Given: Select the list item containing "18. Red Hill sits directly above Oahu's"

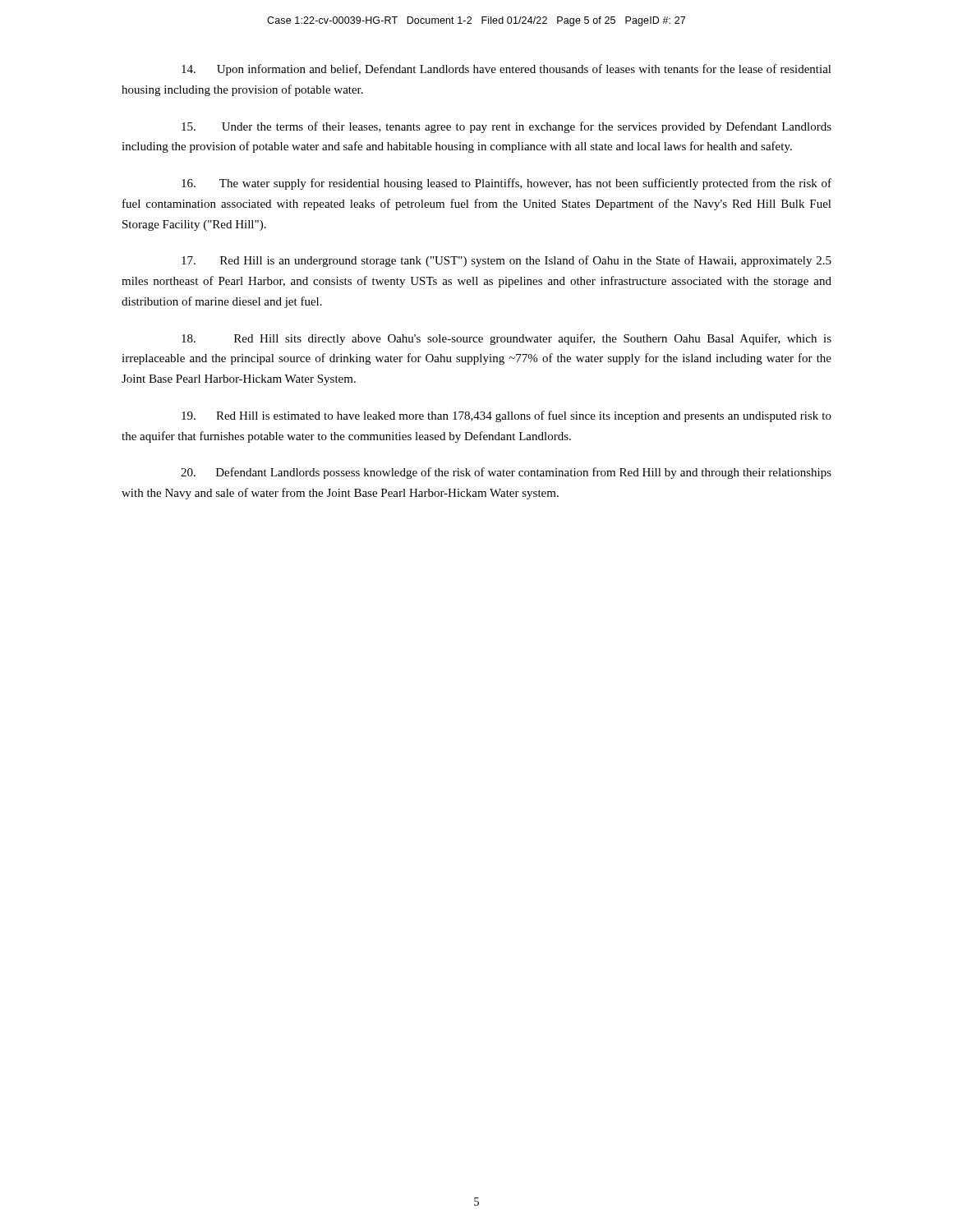Looking at the screenshot, I should coord(476,358).
